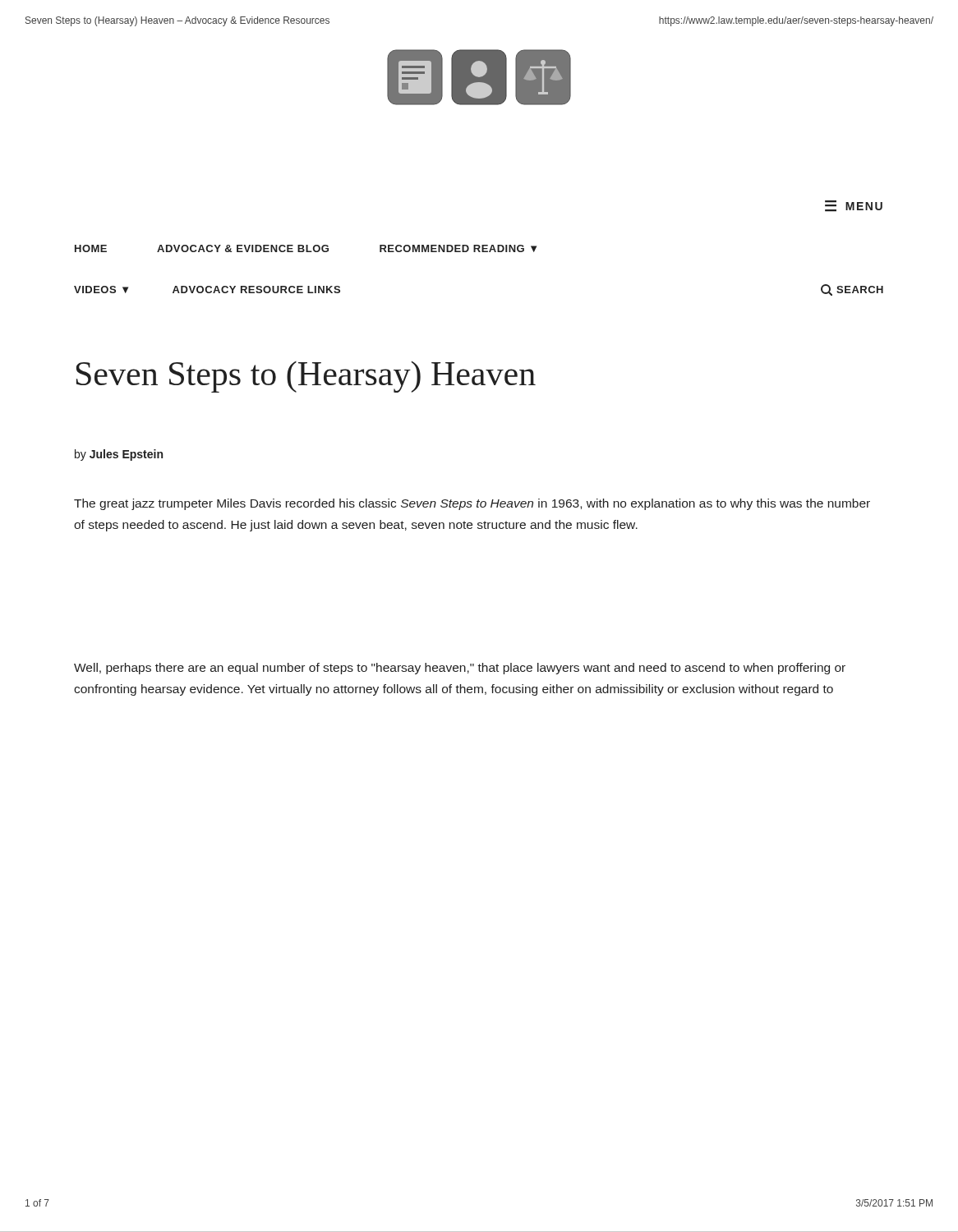Find the logo
958x1232 pixels.
click(x=479, y=77)
